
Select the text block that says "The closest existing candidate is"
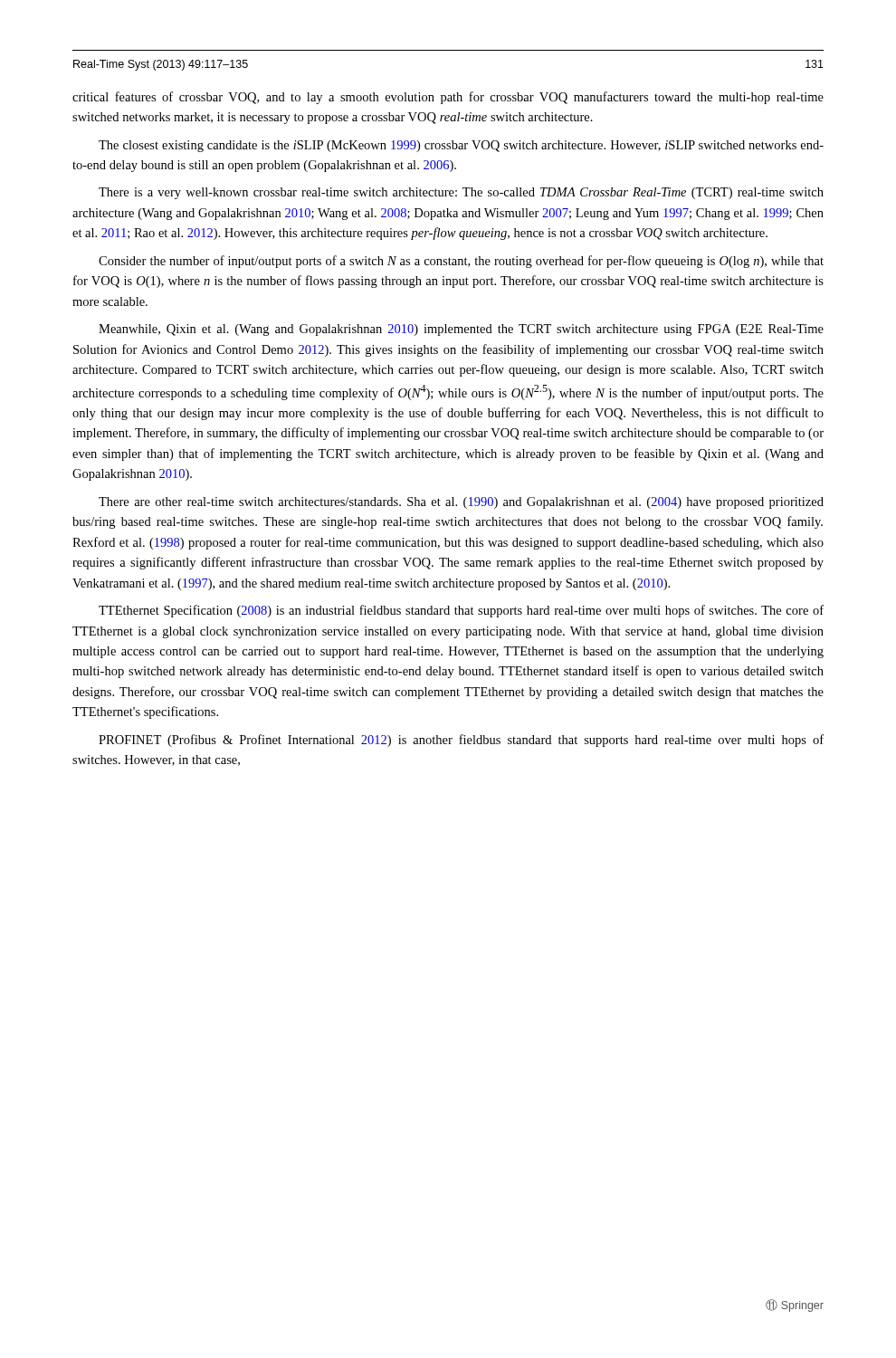click(x=448, y=155)
